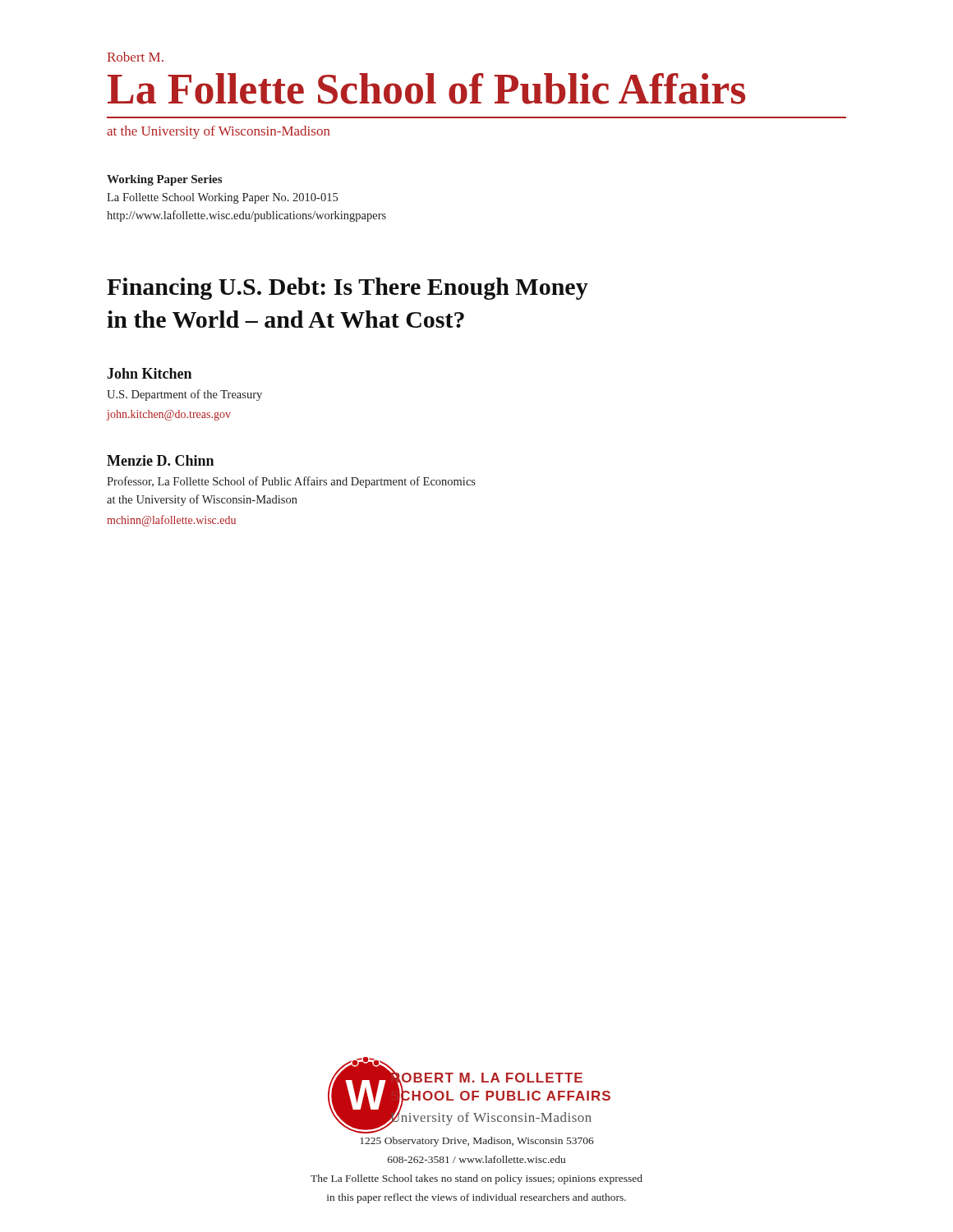The width and height of the screenshot is (953, 1232).
Task: Select the text block starting "John Kitchen U.S."
Action: click(149, 373)
